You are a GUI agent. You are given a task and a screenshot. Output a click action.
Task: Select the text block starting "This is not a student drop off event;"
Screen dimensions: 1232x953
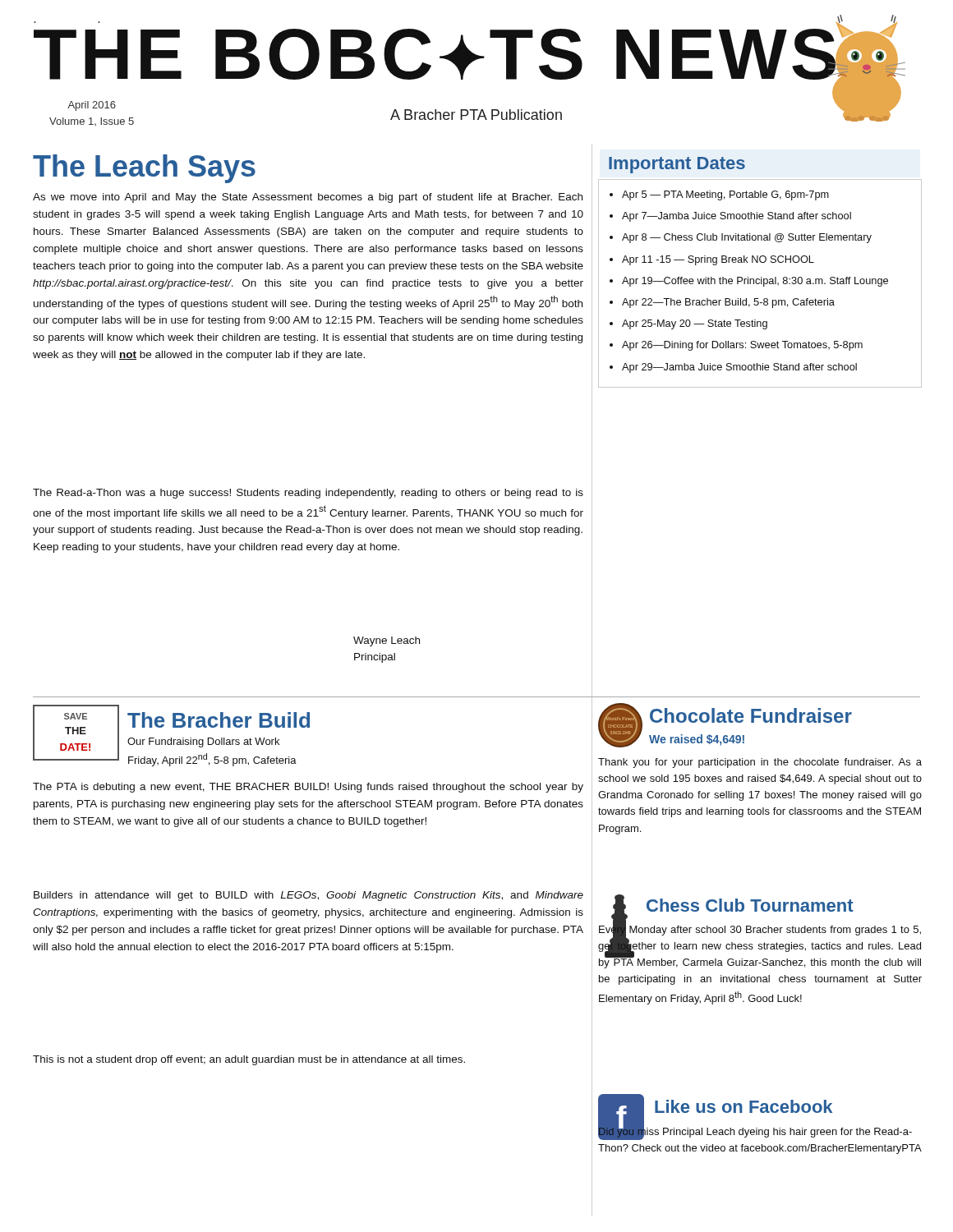point(249,1059)
